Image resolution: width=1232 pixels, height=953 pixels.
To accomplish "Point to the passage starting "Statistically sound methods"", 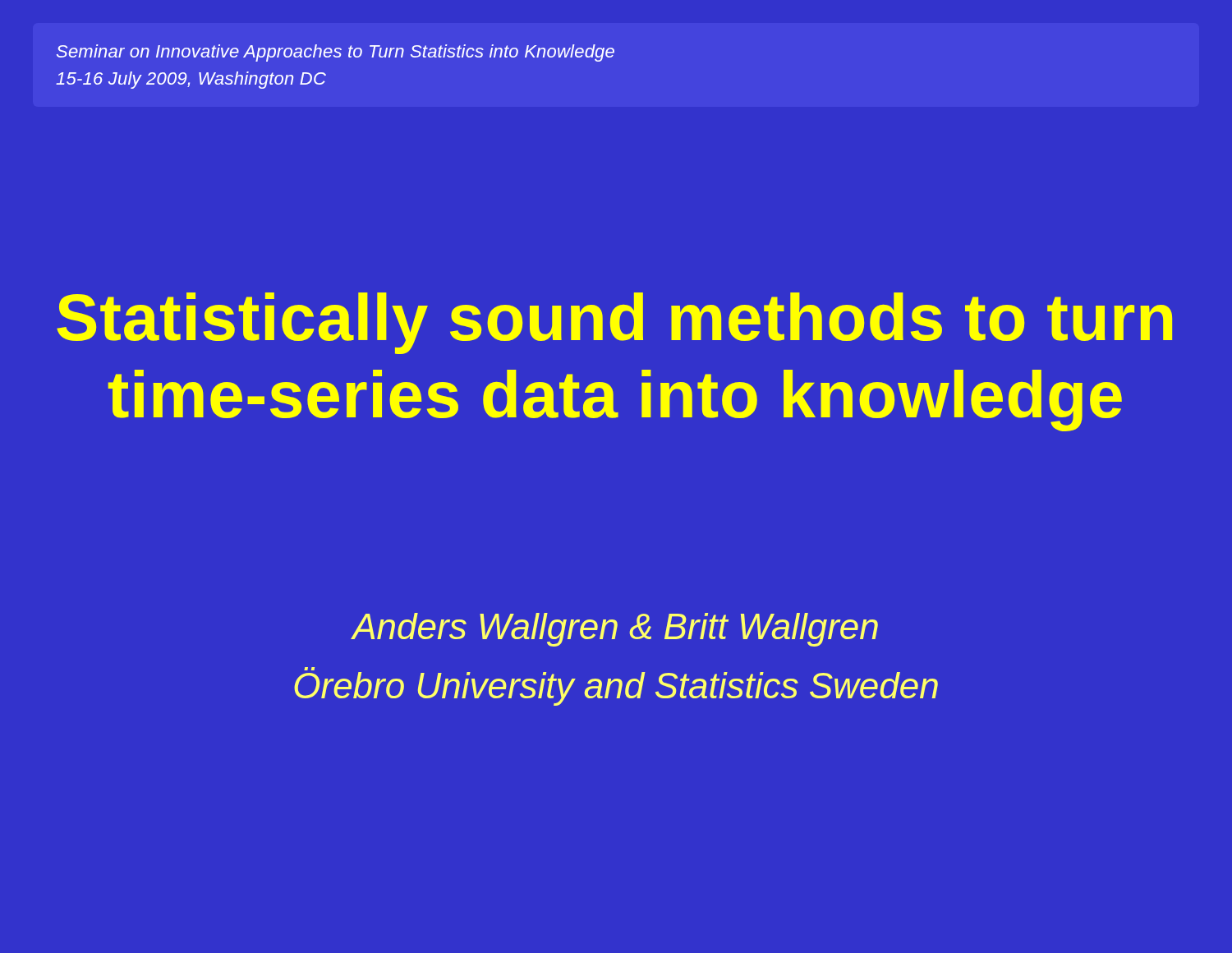I will (x=616, y=357).
